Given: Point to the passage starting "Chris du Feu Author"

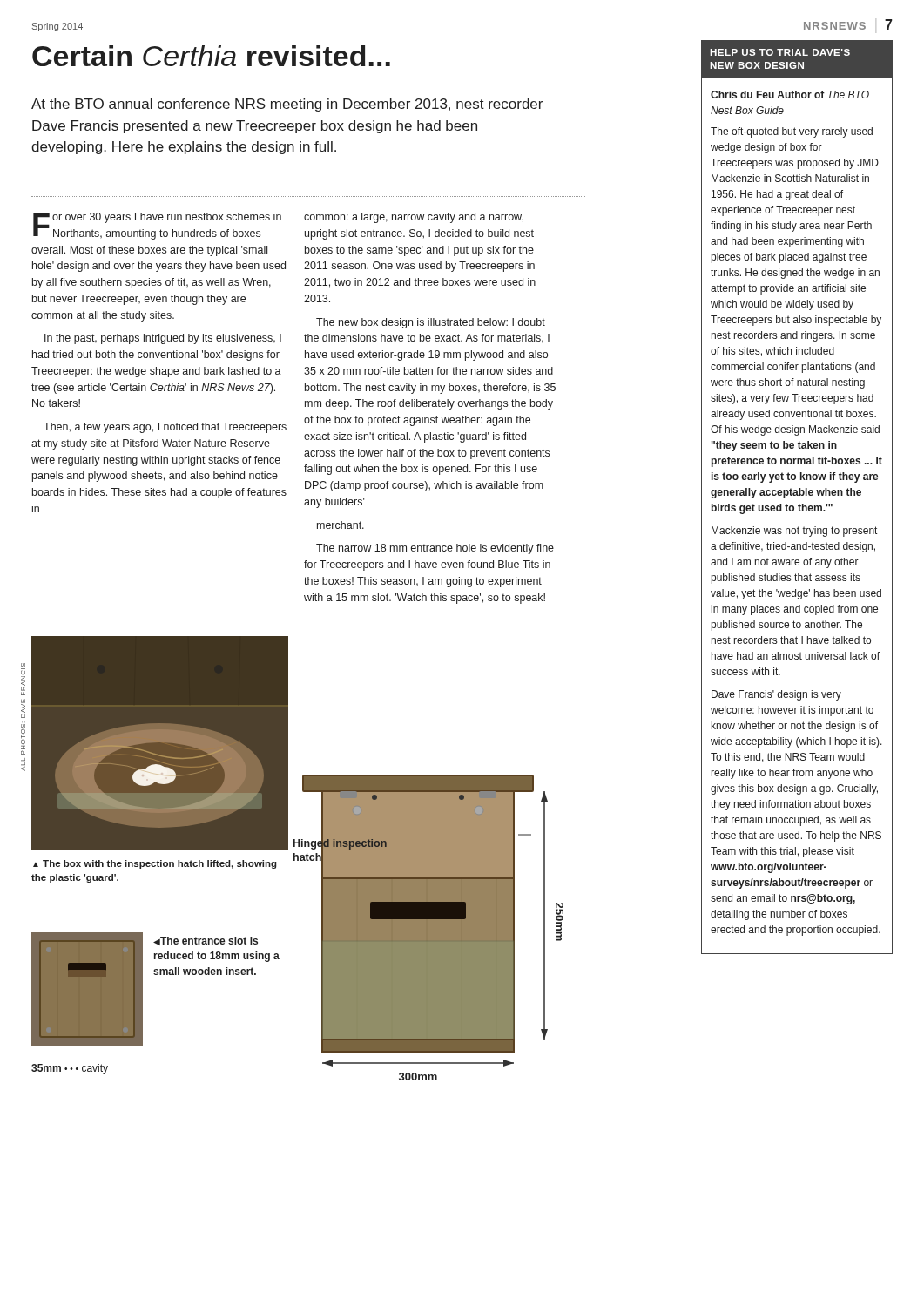Looking at the screenshot, I should point(797,512).
